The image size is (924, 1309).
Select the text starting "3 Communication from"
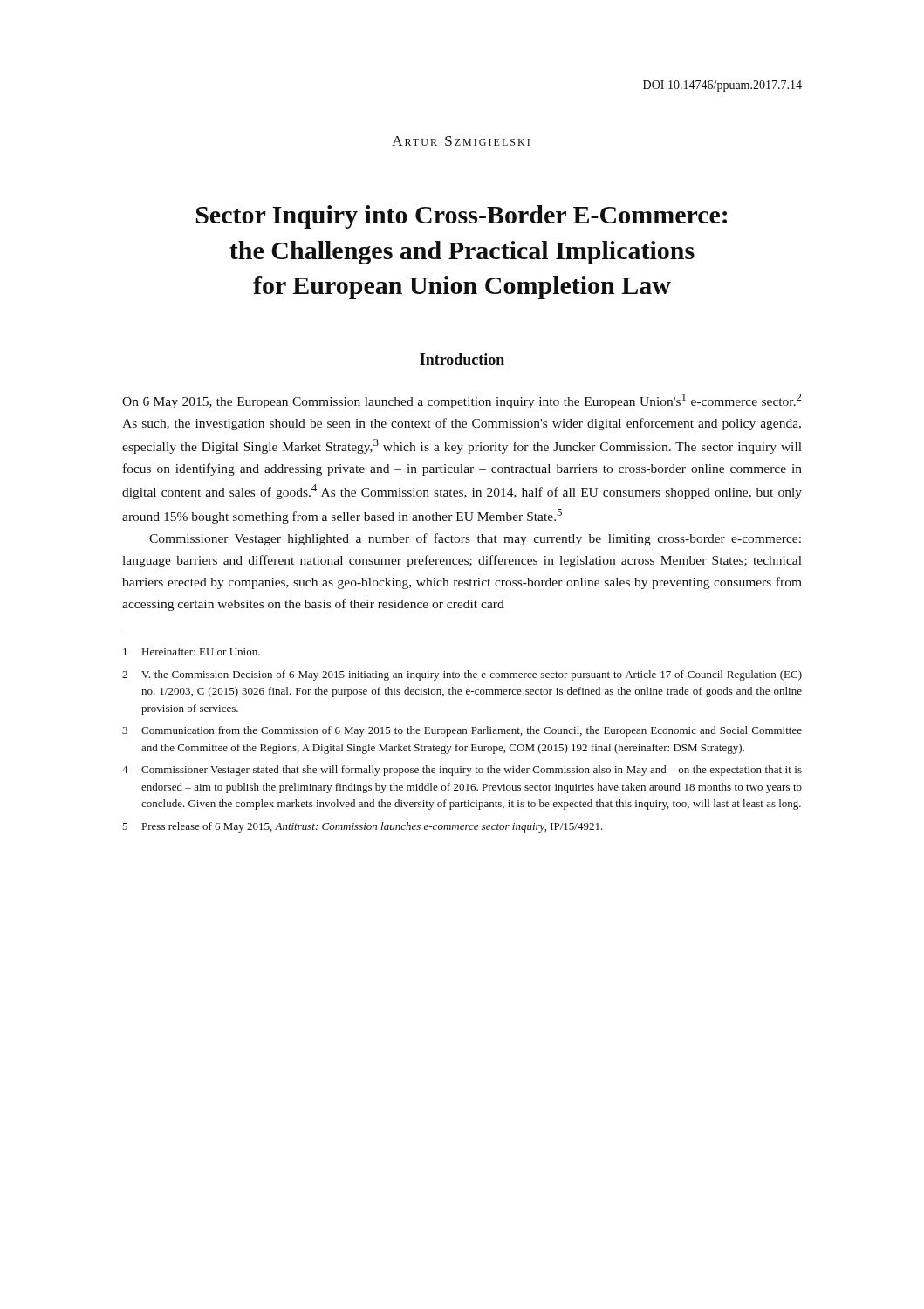[x=462, y=739]
